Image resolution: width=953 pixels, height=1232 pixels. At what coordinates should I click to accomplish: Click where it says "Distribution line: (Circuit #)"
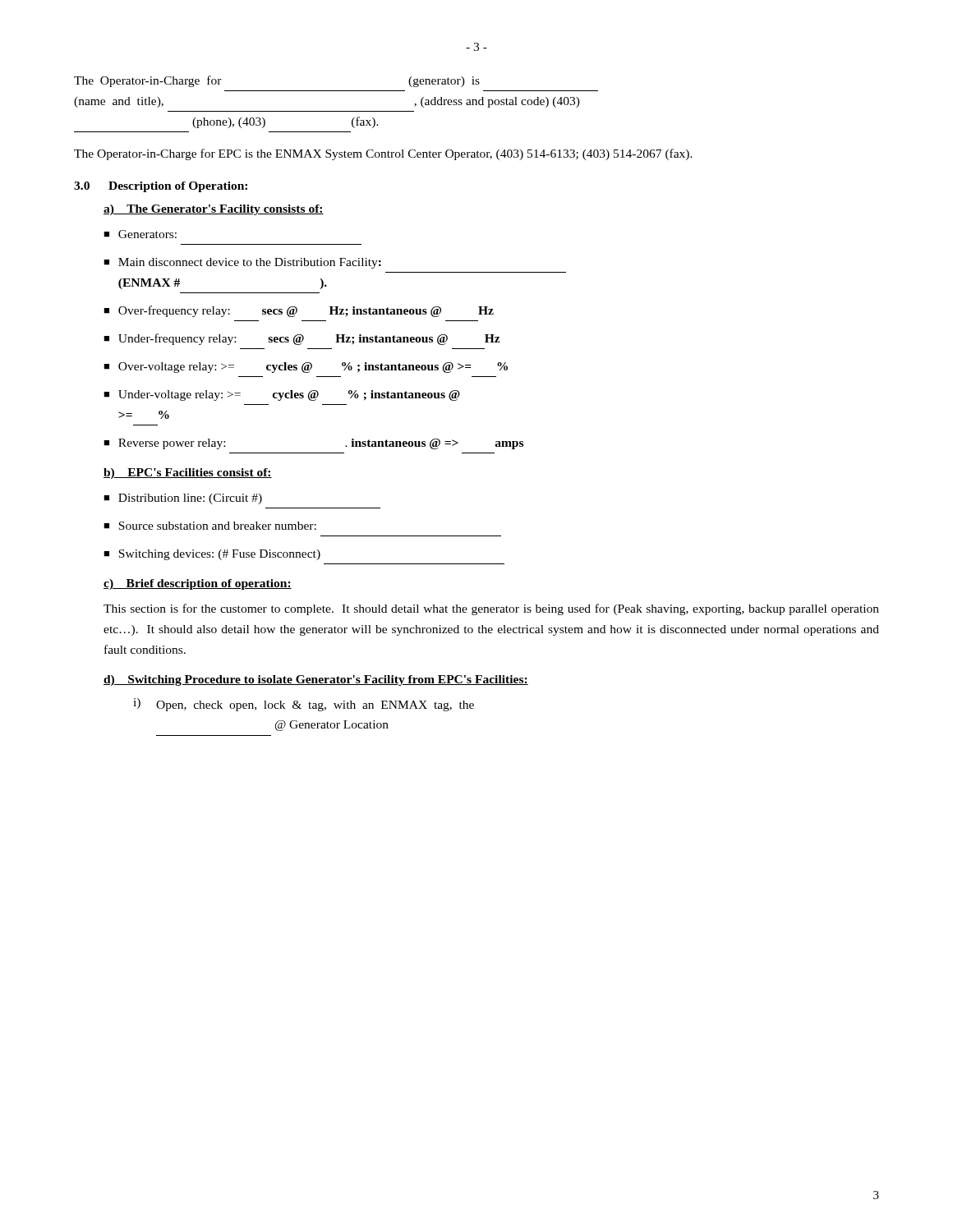[x=190, y=499]
